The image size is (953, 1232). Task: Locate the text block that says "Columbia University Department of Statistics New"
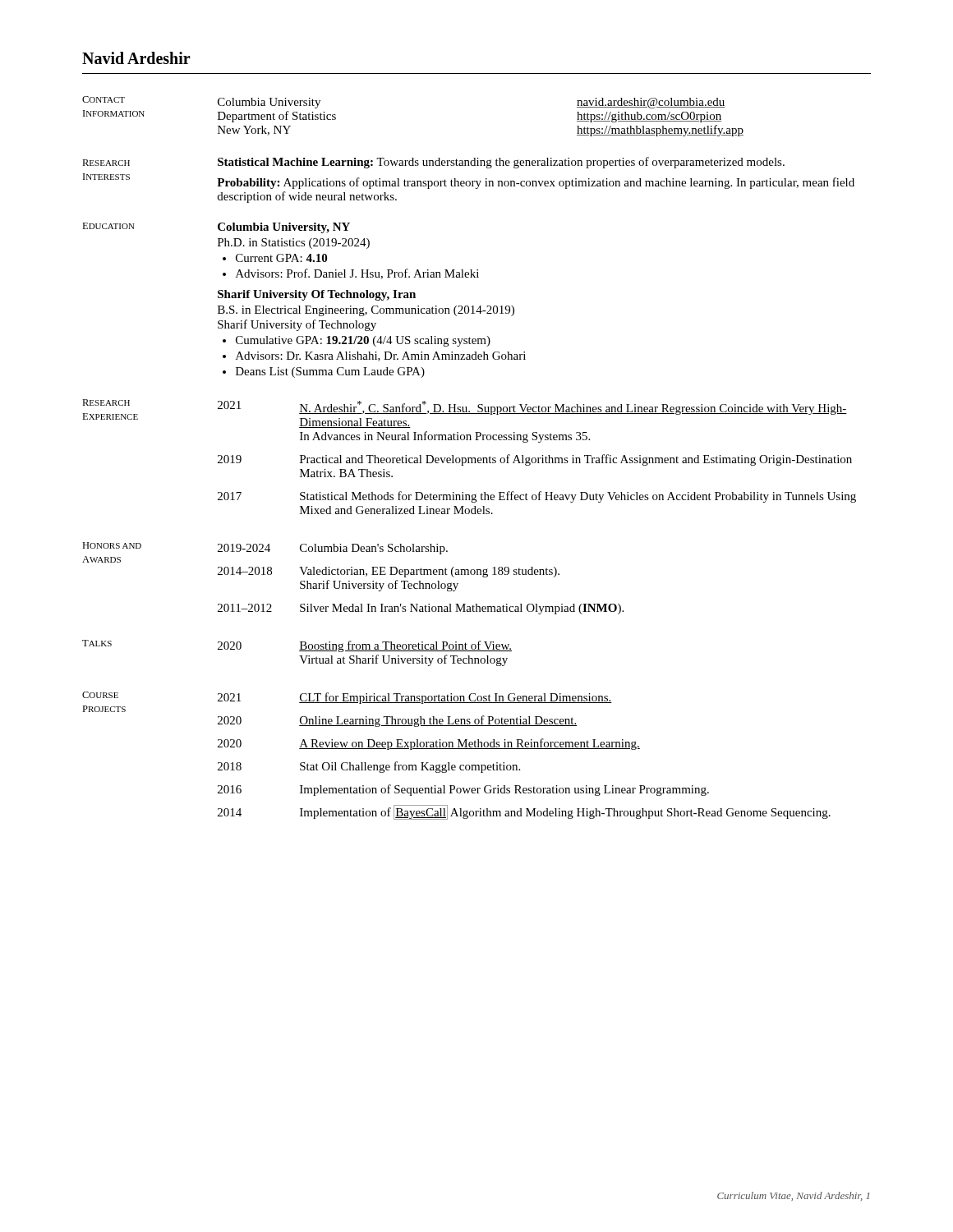262,103
